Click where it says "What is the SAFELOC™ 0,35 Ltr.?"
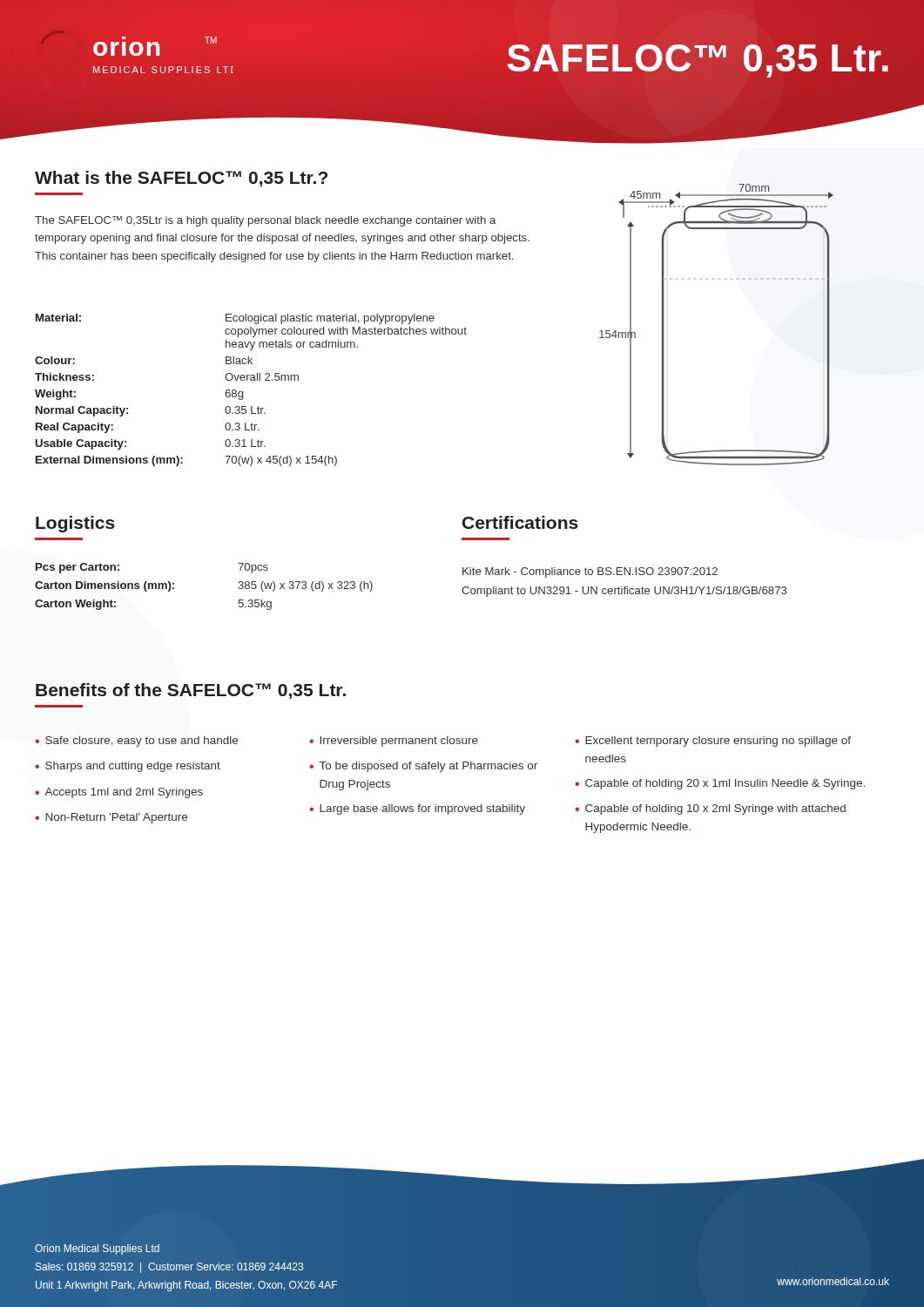Screen dimensions: 1307x924 (296, 181)
